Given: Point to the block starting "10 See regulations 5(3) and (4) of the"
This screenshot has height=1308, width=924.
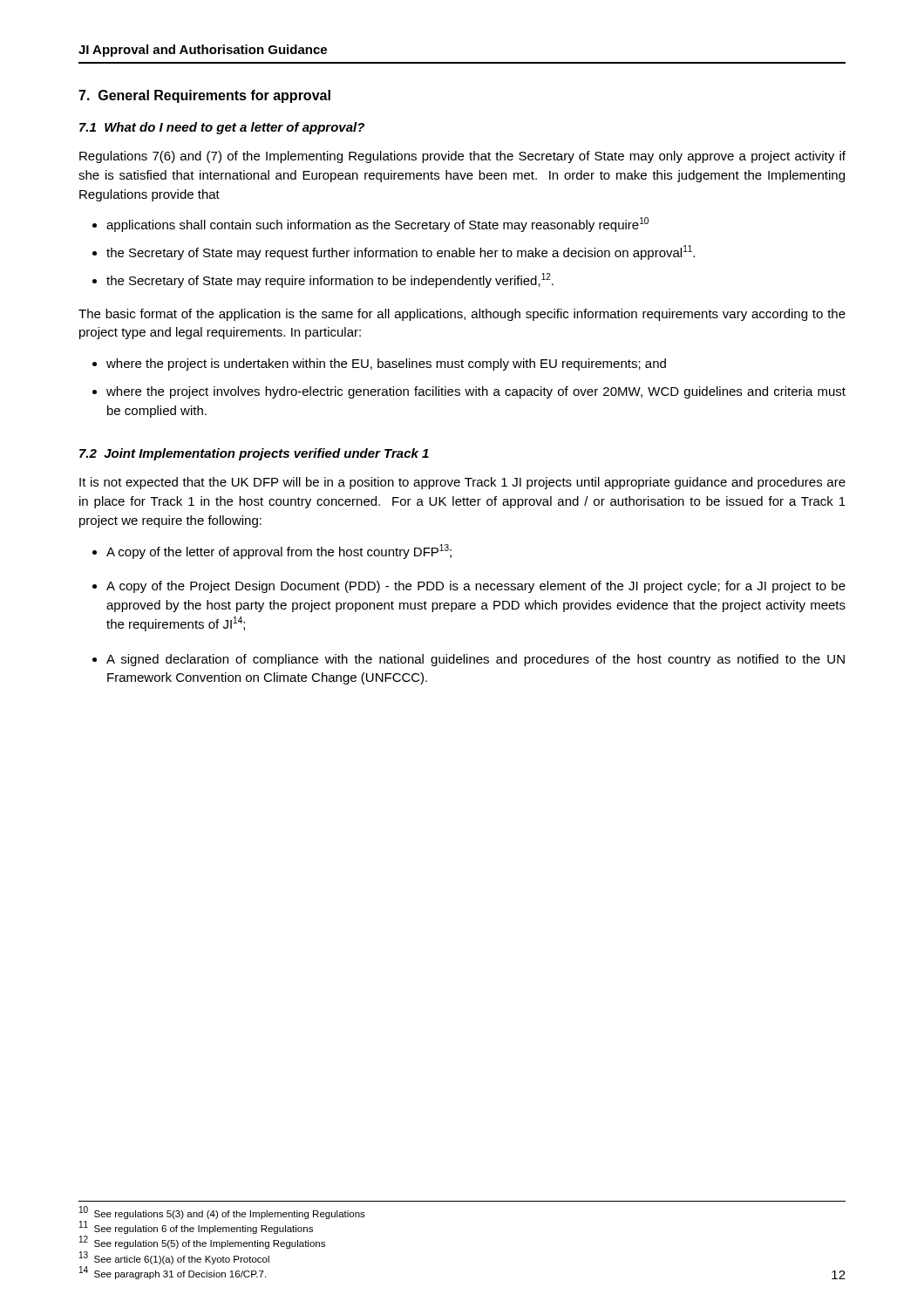Looking at the screenshot, I should pyautogui.click(x=222, y=1213).
